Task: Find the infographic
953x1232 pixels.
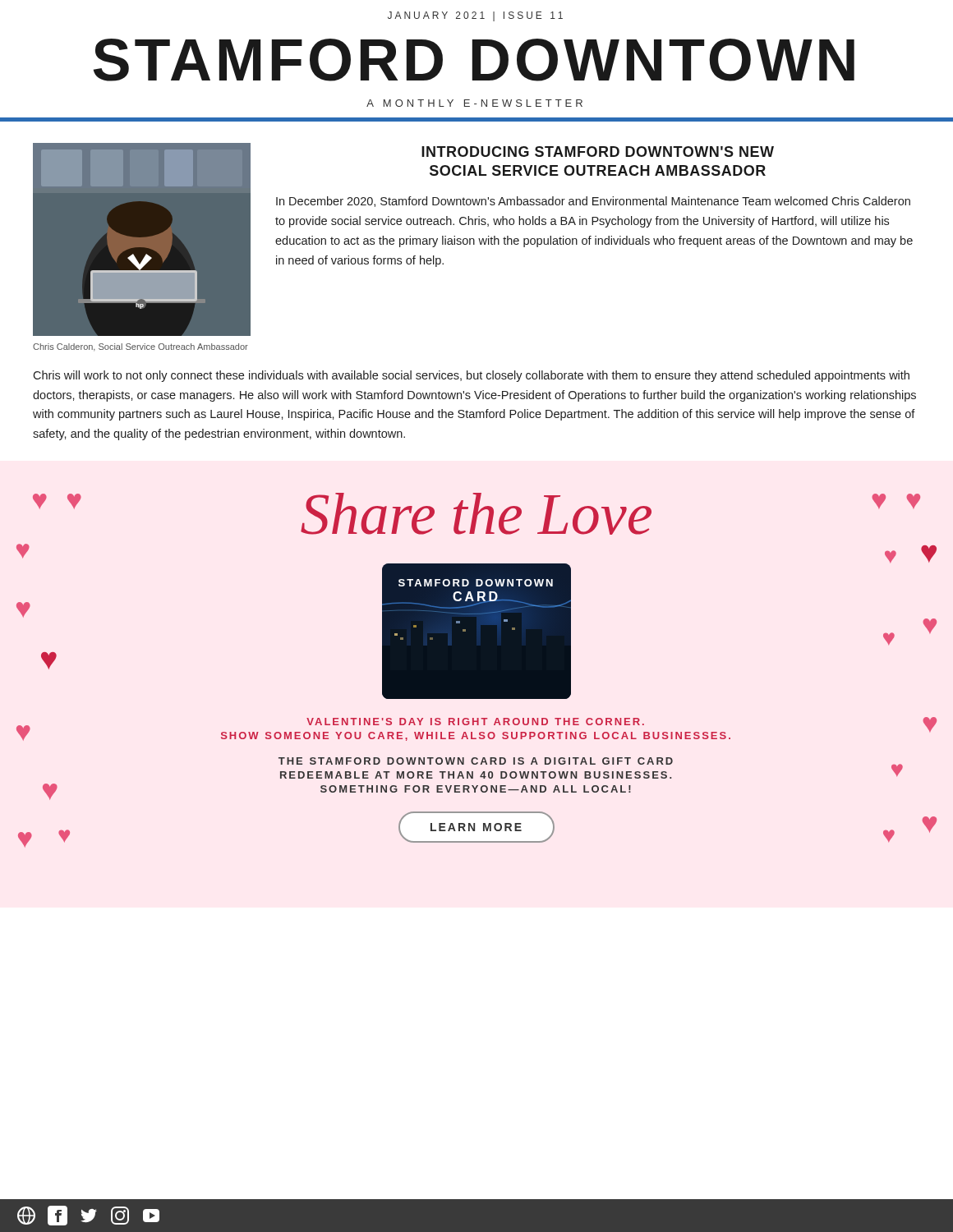Action: tap(476, 684)
